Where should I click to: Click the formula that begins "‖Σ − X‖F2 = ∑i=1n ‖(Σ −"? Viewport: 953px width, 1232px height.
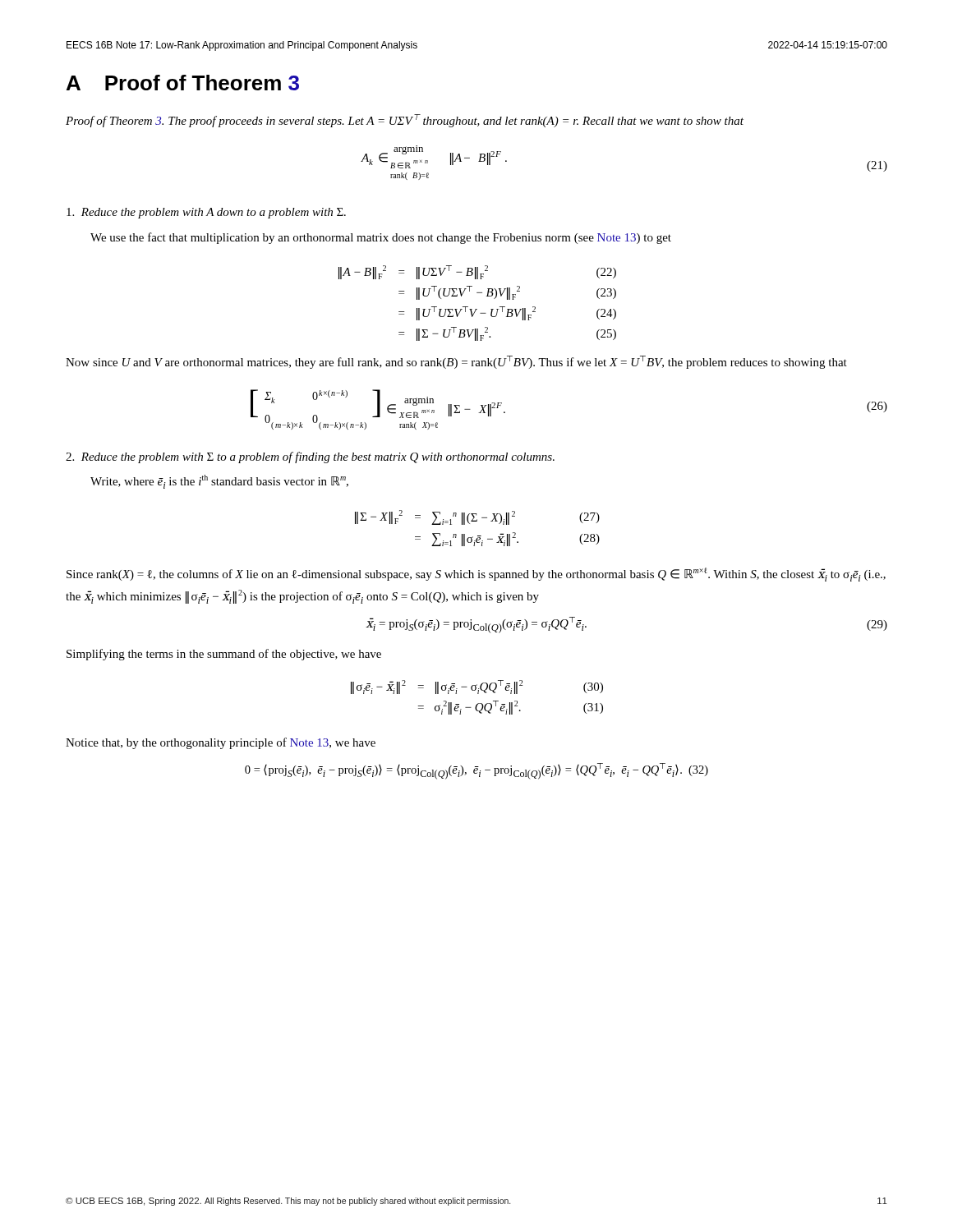(476, 528)
